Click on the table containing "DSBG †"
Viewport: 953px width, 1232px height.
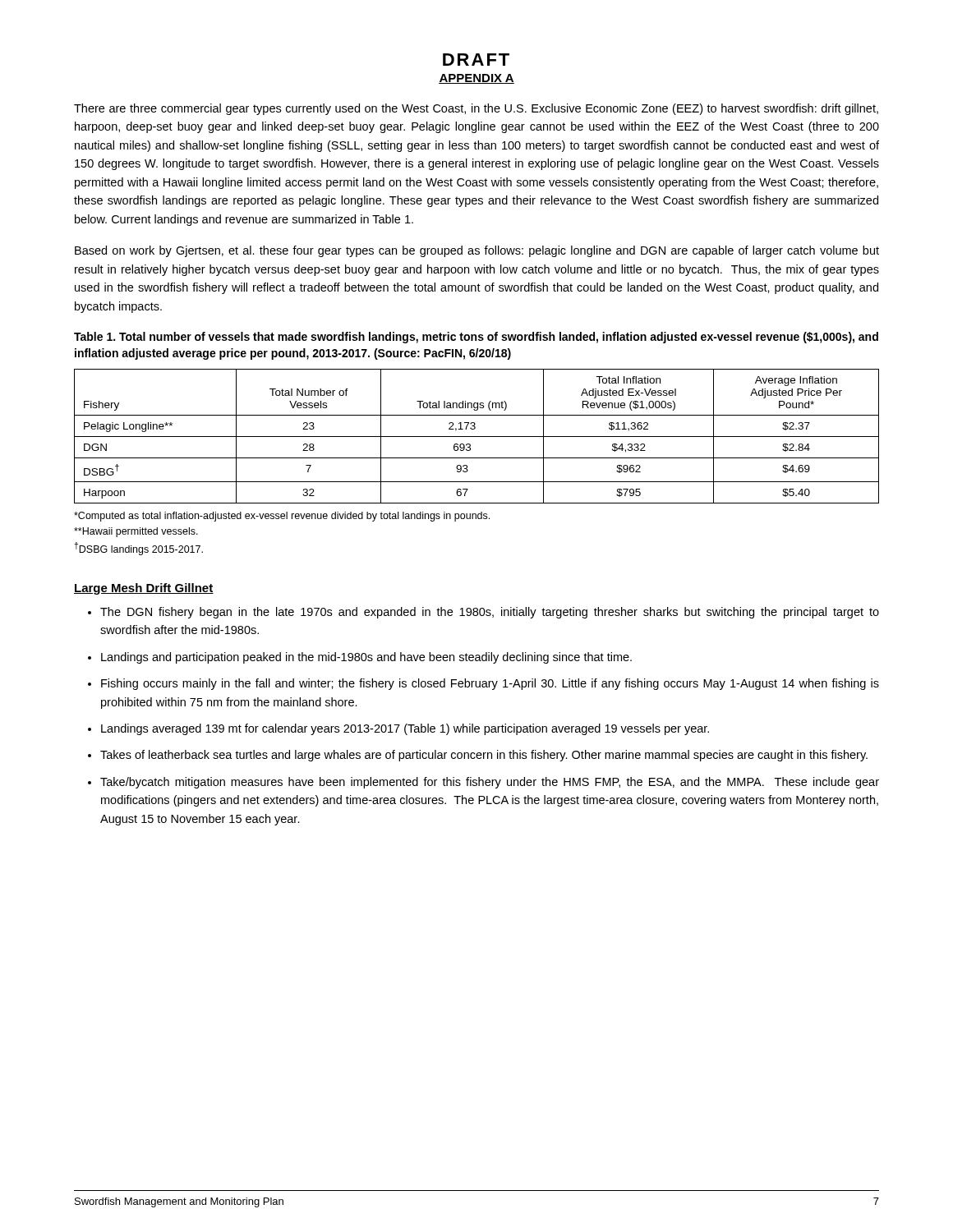pos(476,436)
